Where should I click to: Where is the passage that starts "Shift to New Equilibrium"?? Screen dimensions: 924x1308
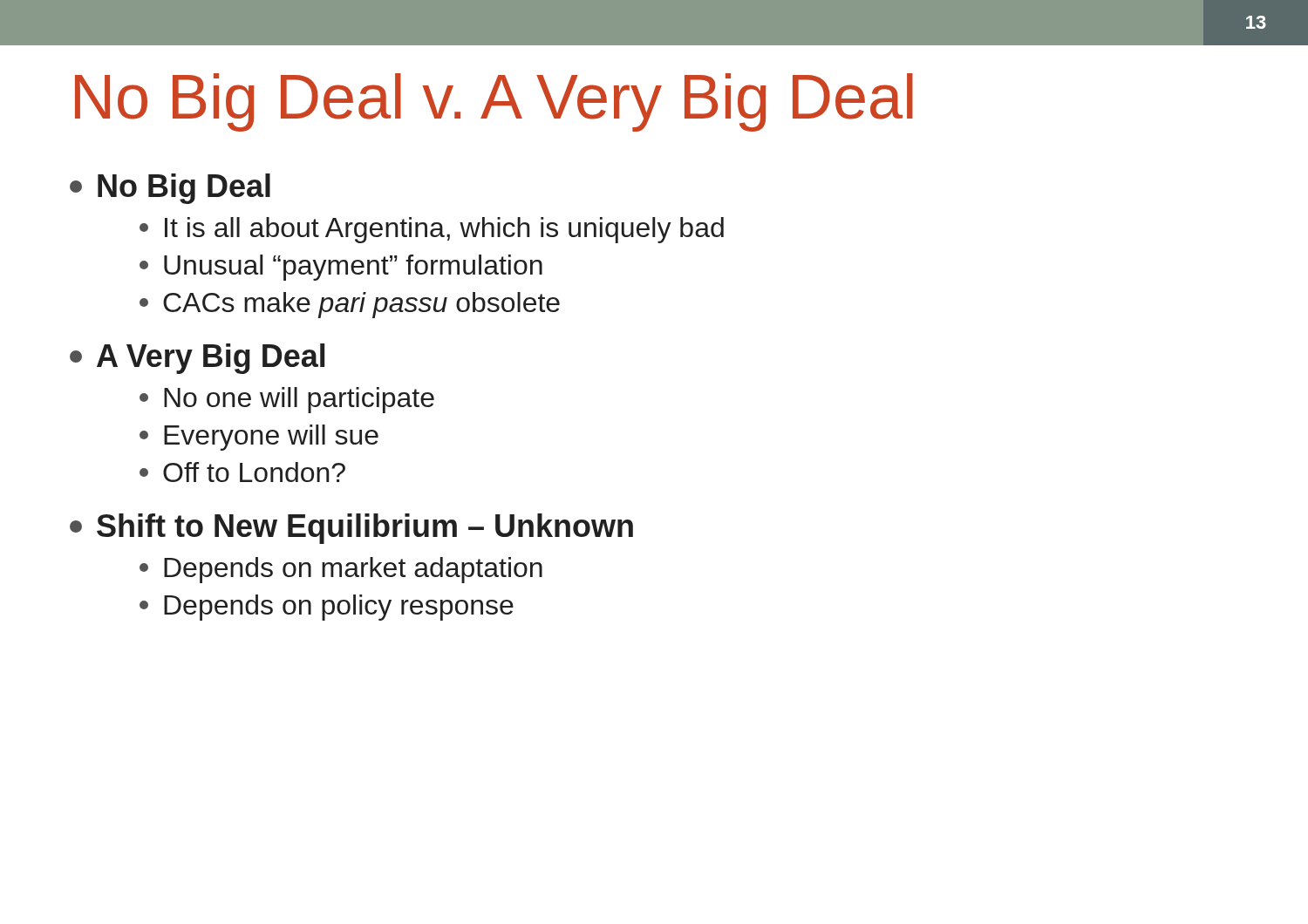point(352,526)
